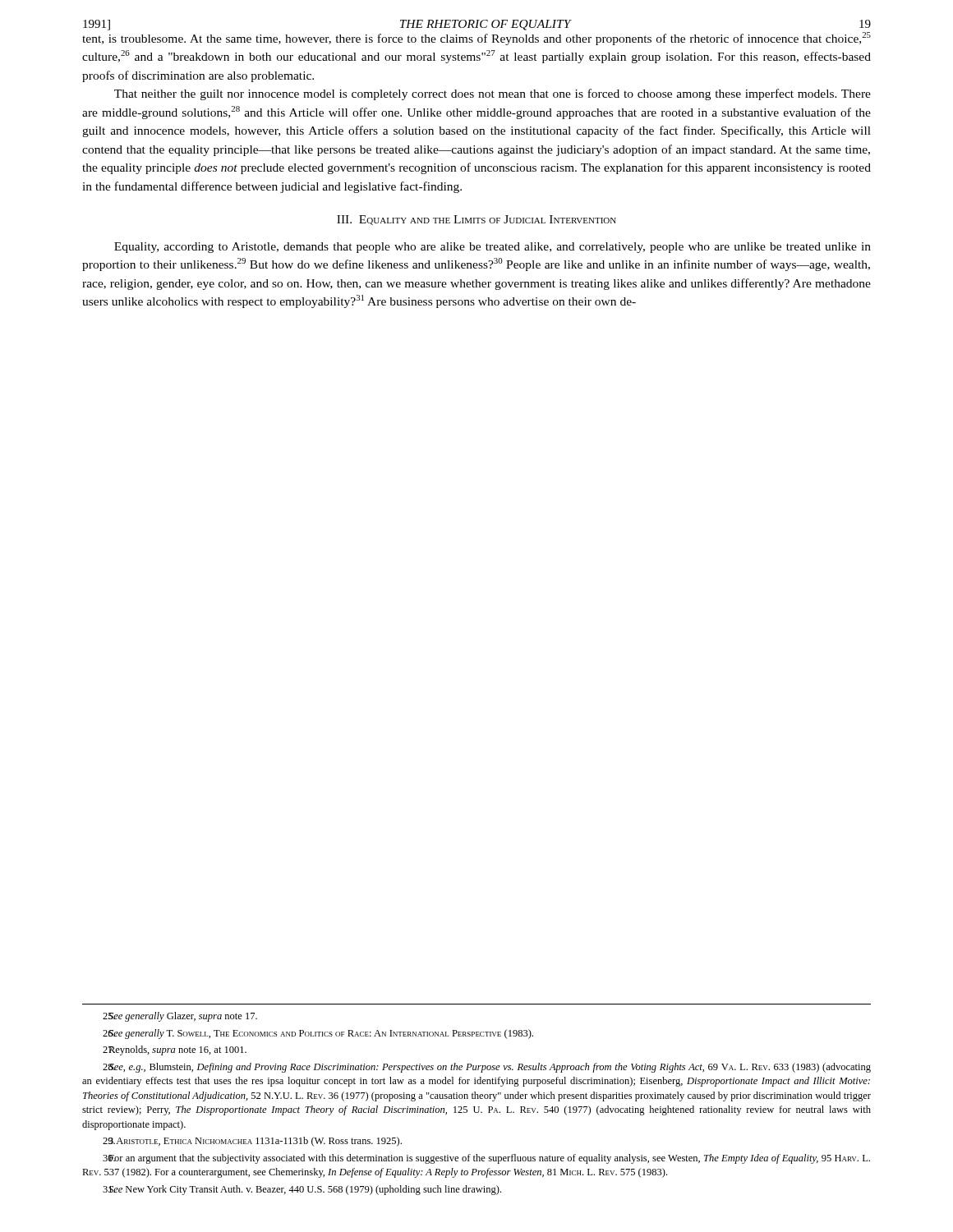
Task: Where is the passage that starts "See generally T. Sowell, The Economics and"?
Action: click(308, 1033)
